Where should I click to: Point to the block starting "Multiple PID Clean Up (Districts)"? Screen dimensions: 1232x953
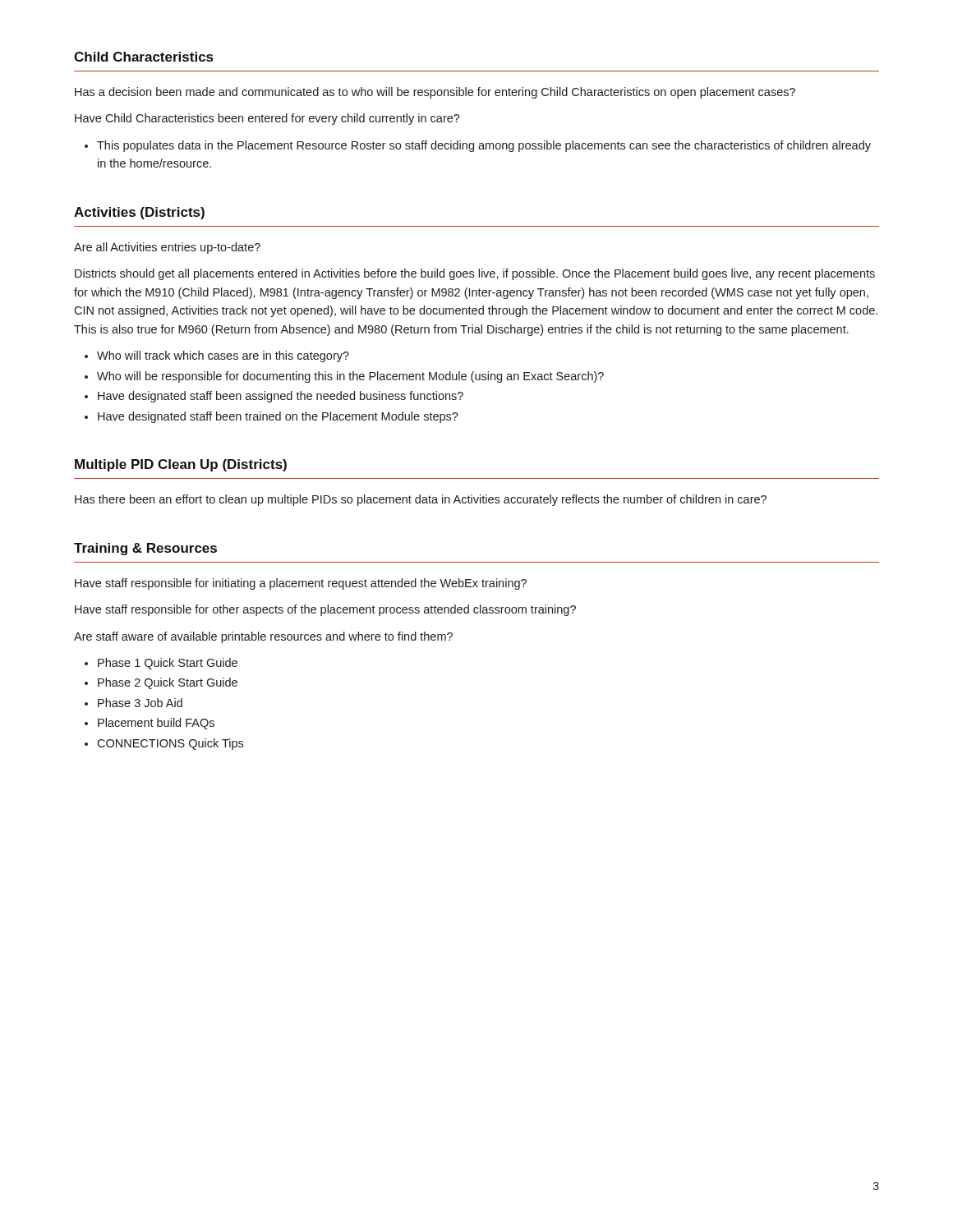(x=476, y=468)
